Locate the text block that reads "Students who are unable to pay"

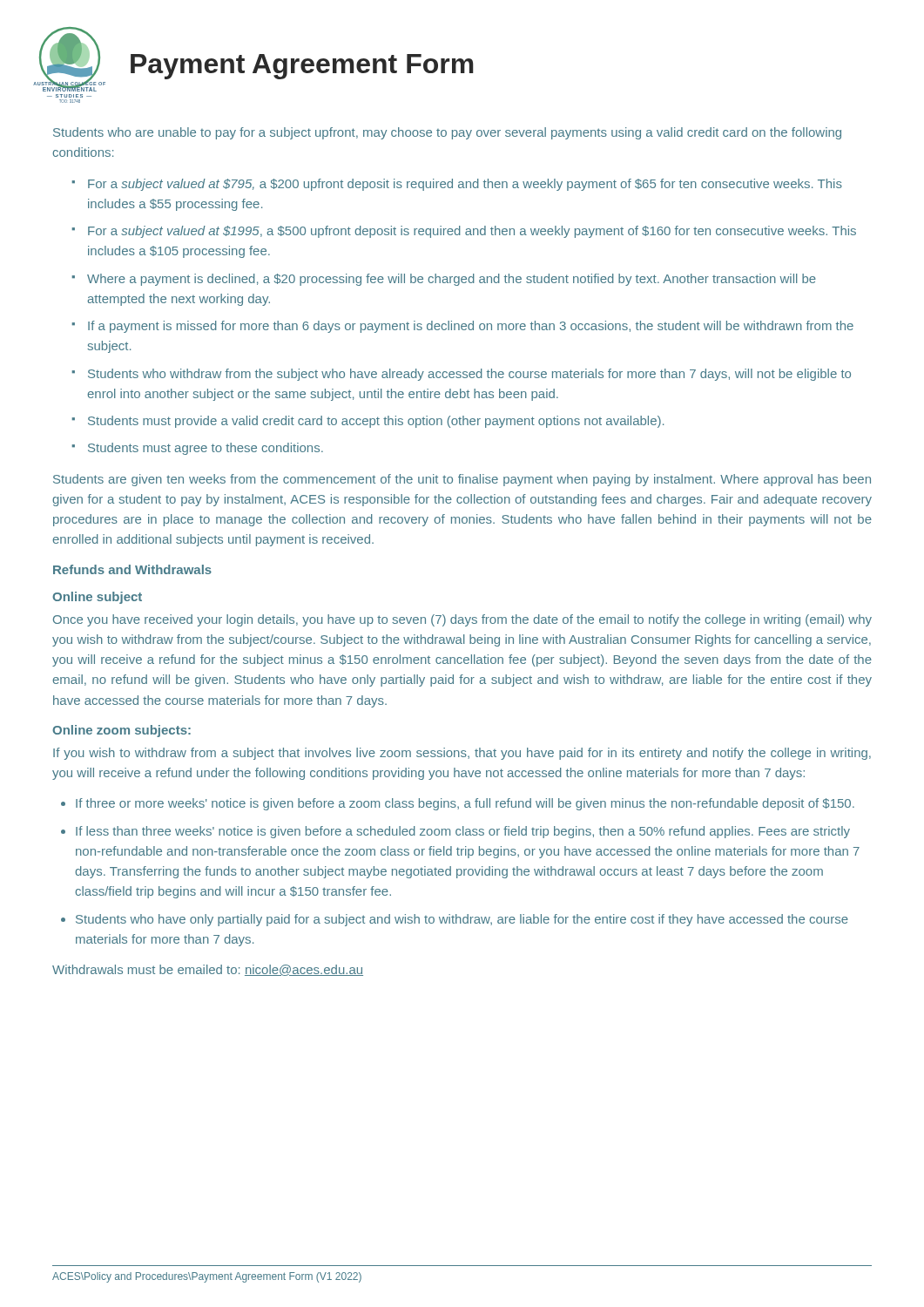(x=447, y=142)
